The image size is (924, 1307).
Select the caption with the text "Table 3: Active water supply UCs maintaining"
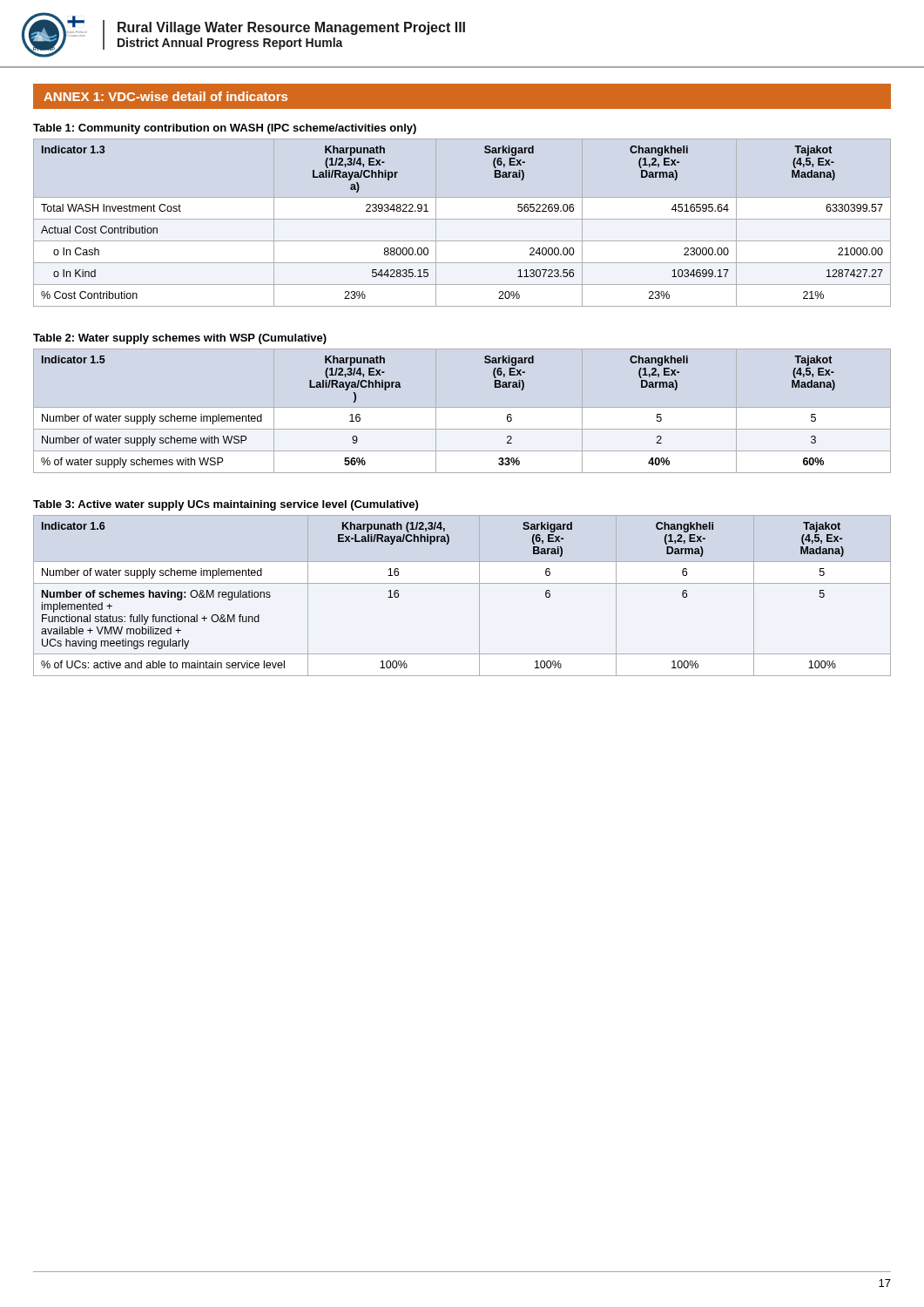click(226, 504)
